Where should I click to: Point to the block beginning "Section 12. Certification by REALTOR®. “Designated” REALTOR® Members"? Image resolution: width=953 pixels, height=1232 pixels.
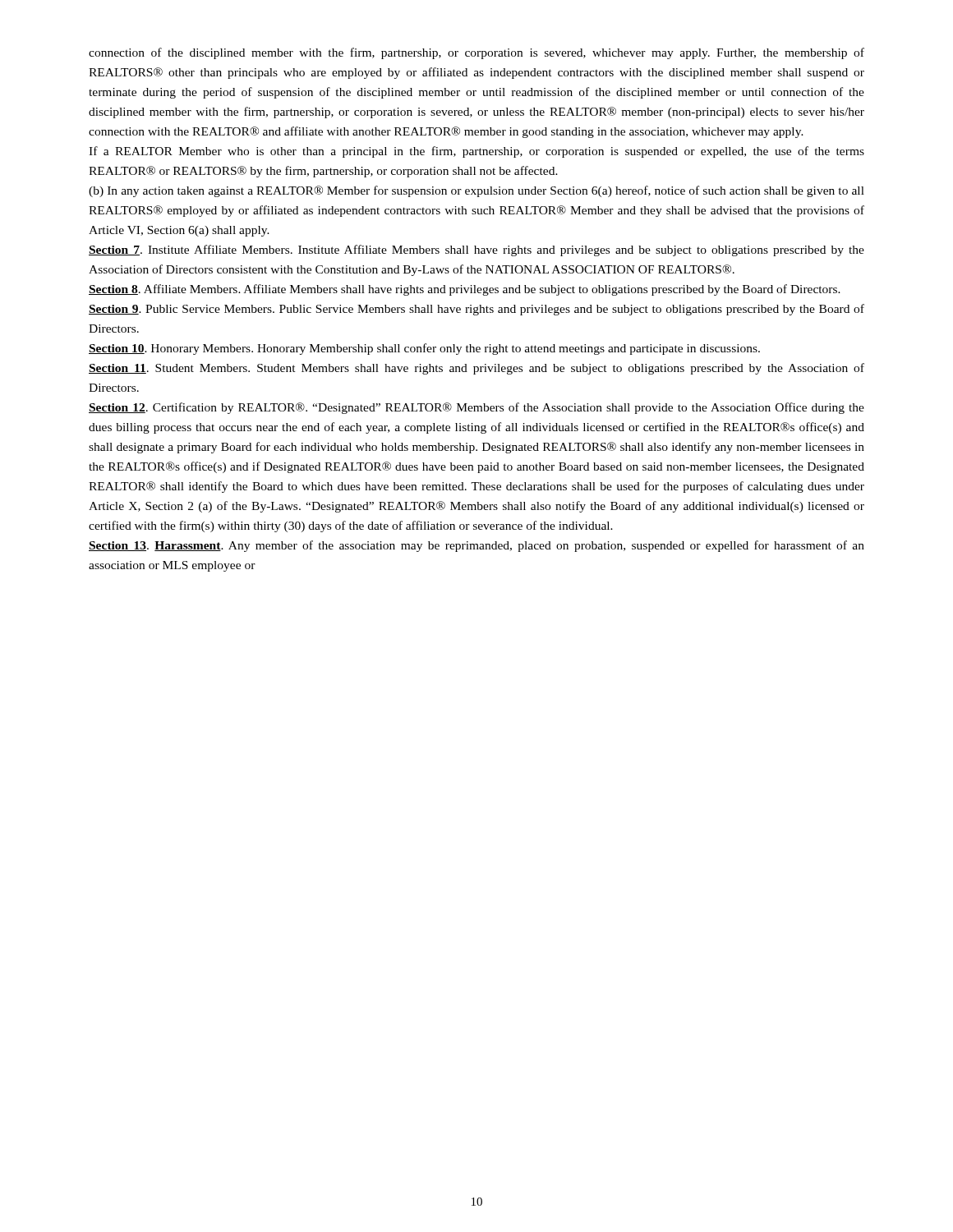476,466
